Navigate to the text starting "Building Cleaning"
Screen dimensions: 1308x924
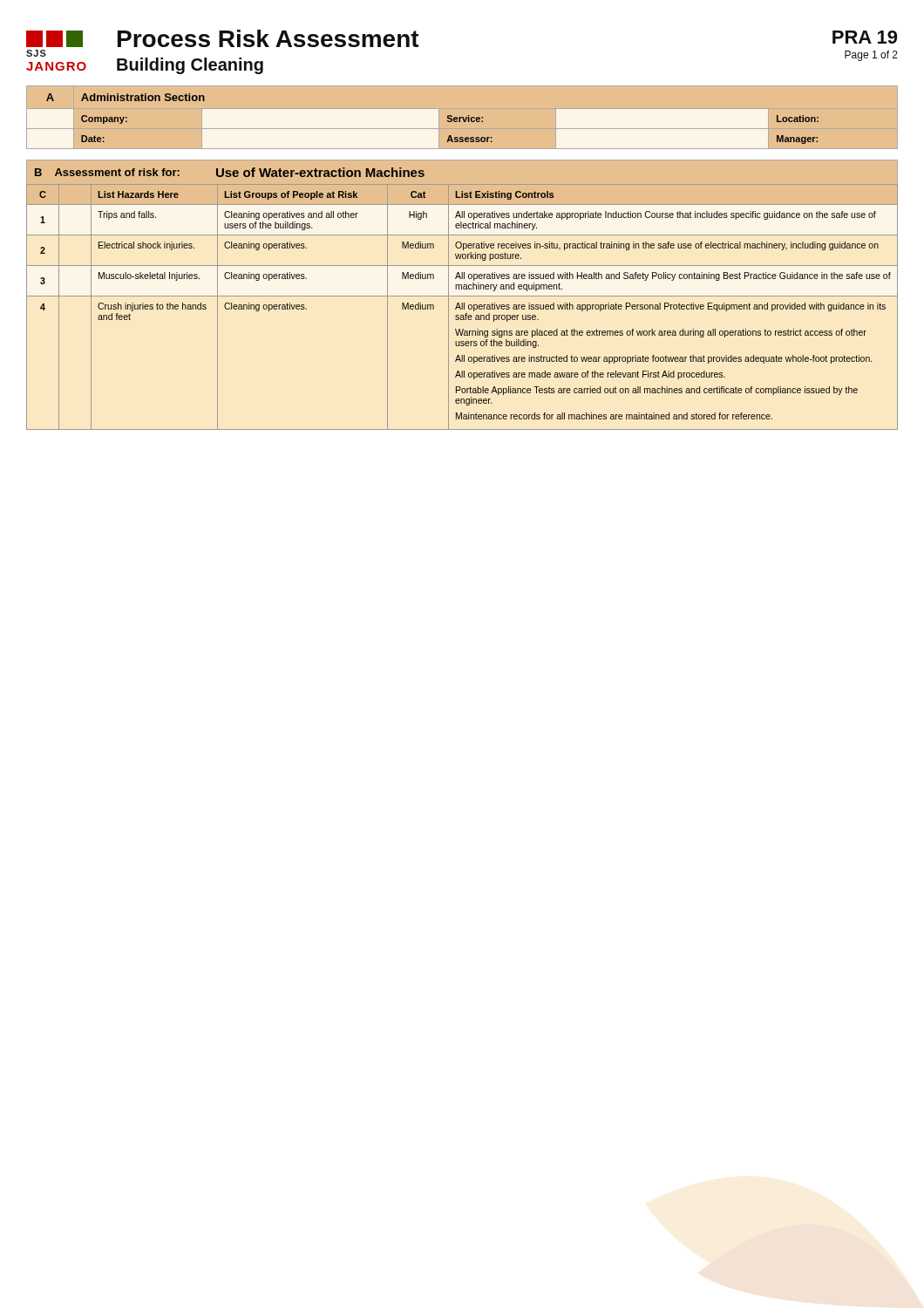(190, 64)
